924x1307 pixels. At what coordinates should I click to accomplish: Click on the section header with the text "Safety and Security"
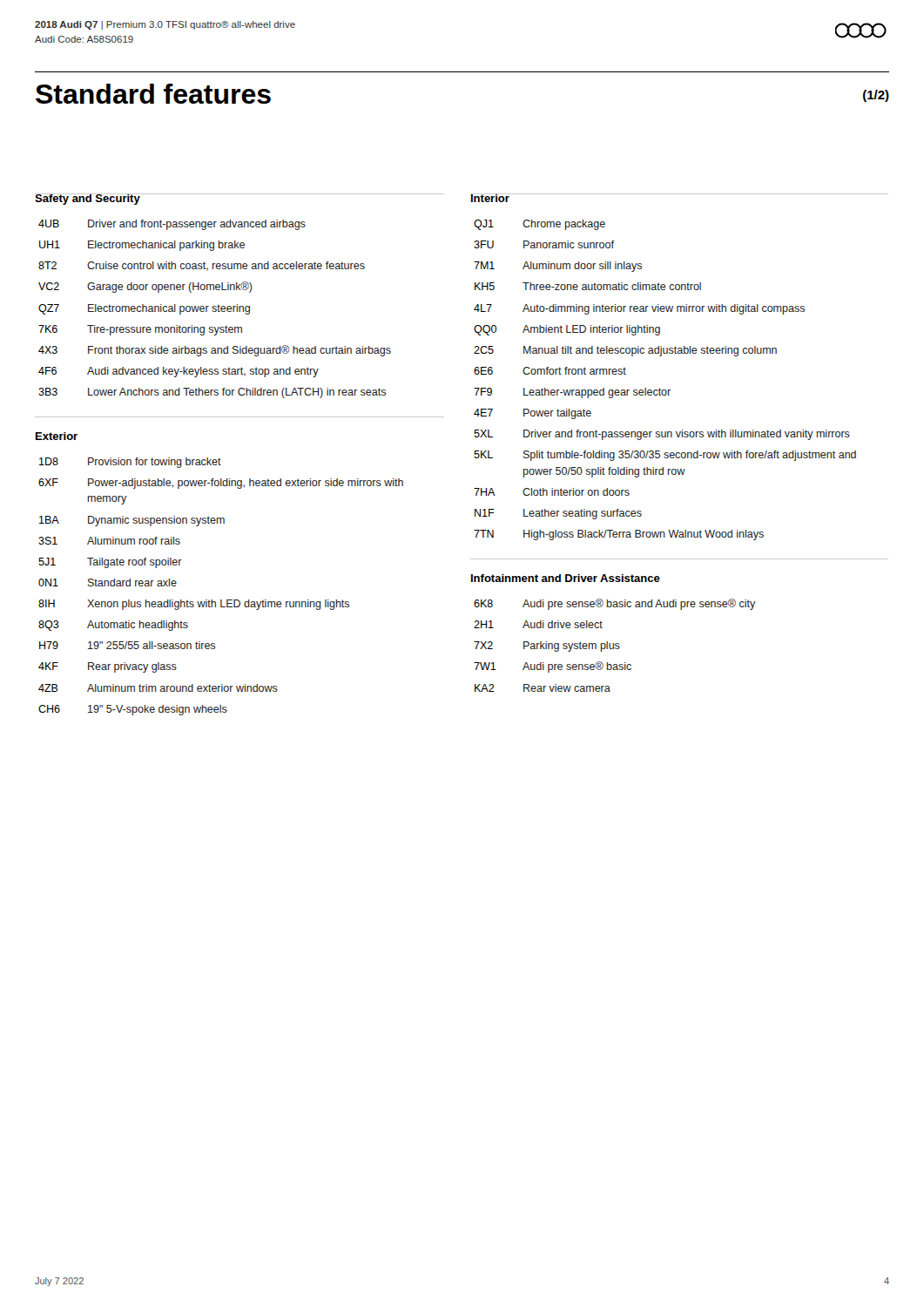(x=87, y=198)
